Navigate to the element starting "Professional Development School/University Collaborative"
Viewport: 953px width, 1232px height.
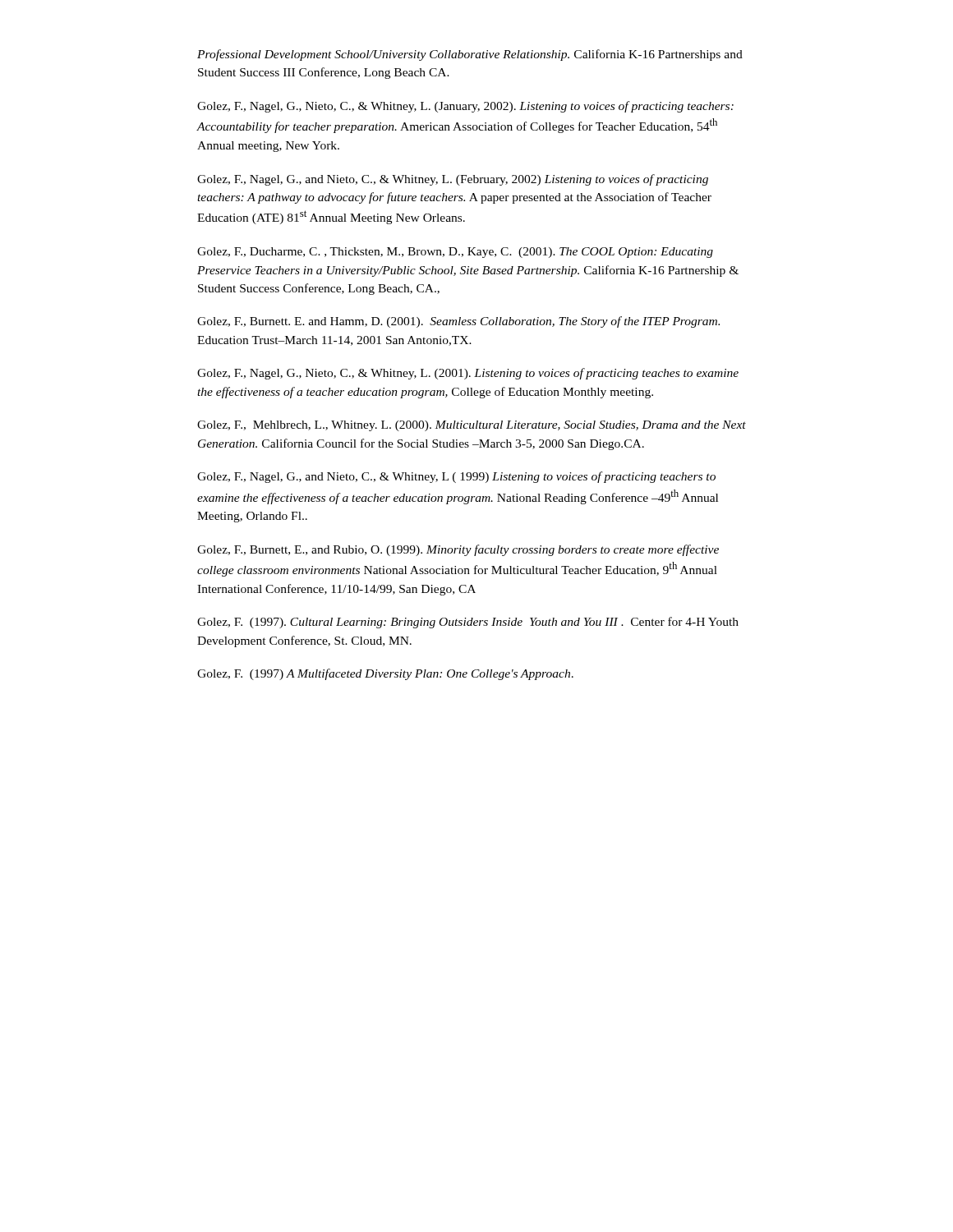point(470,63)
